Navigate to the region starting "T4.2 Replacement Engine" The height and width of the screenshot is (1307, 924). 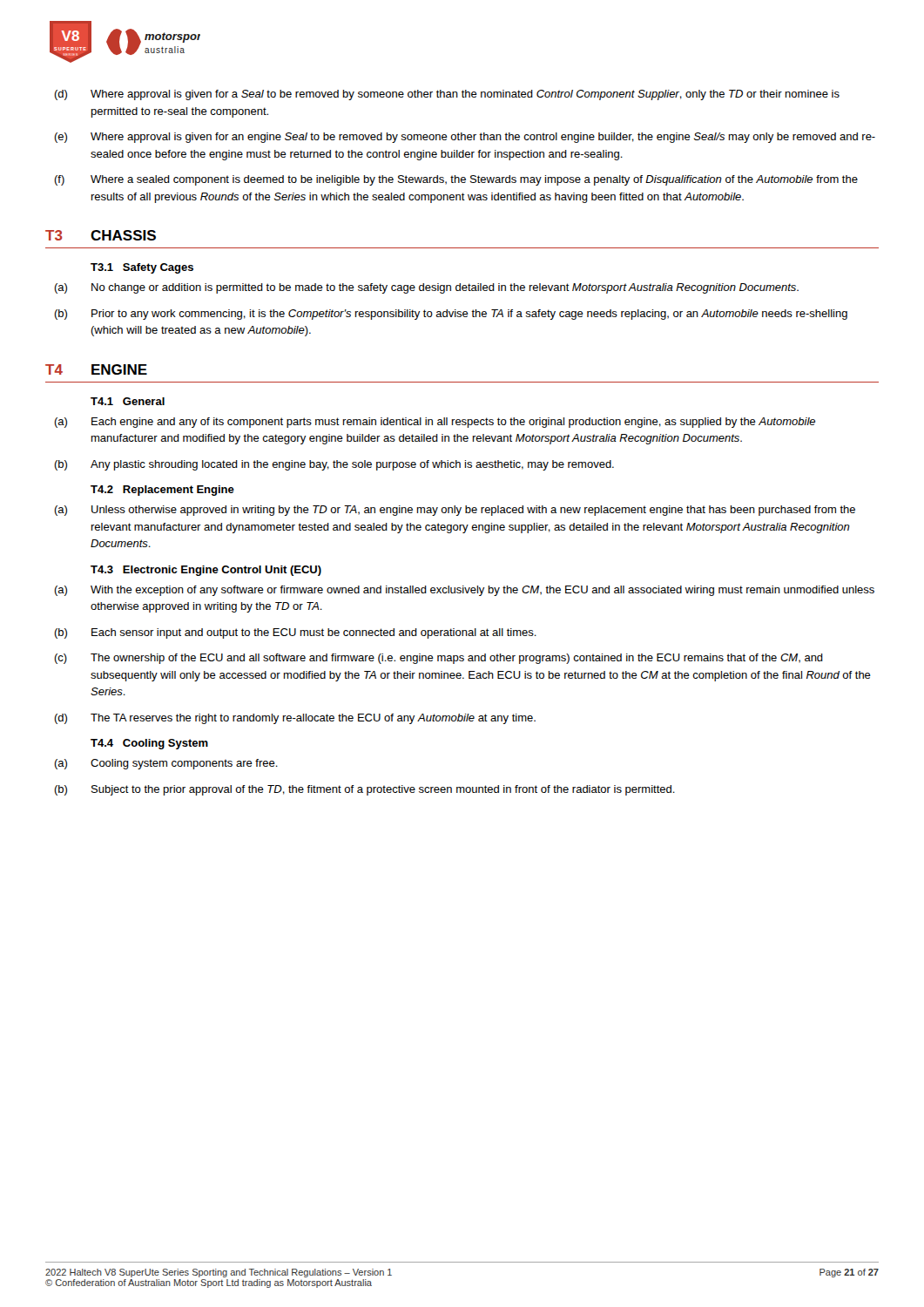point(162,489)
